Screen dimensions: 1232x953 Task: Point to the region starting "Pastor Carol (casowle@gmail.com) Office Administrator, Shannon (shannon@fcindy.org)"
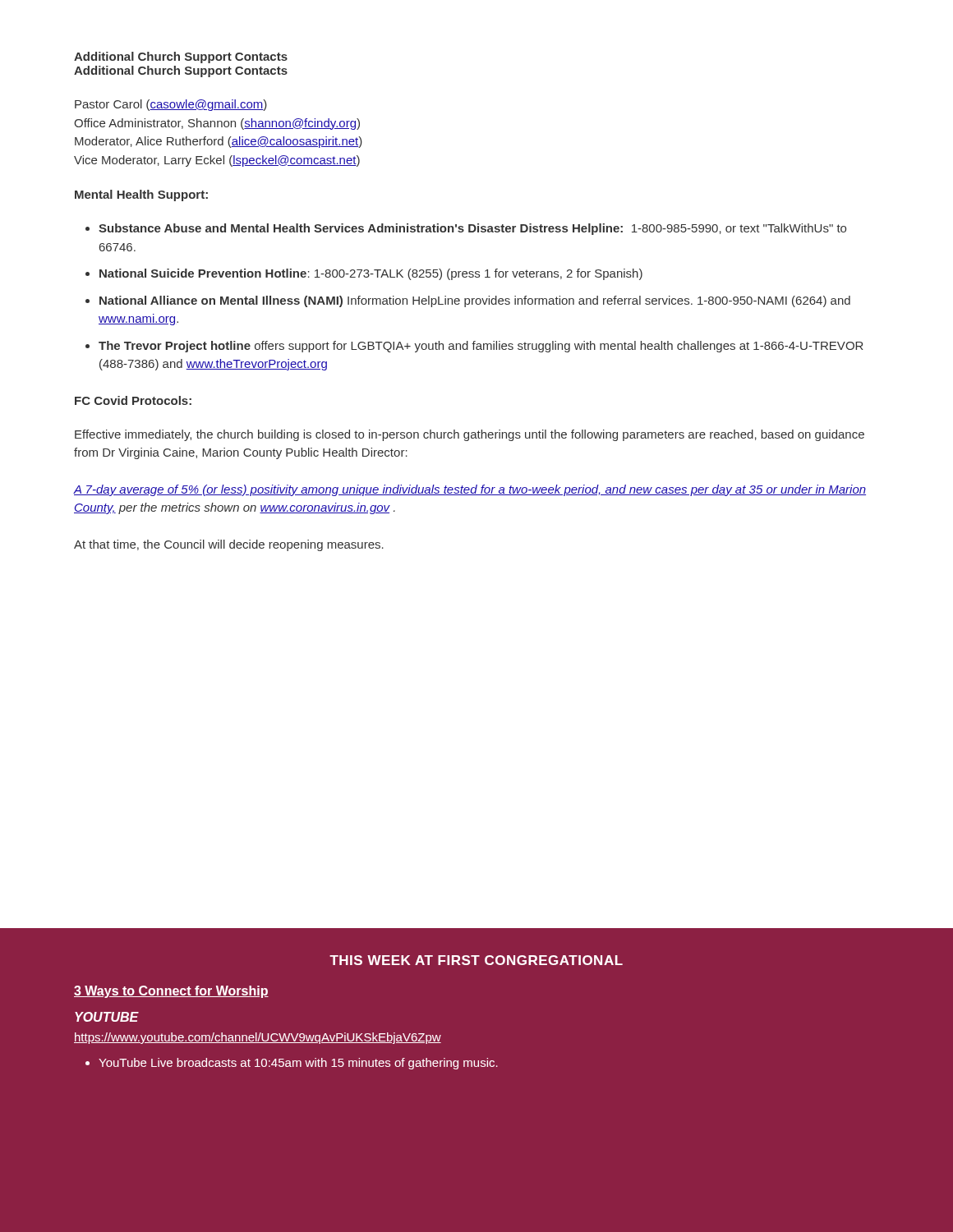pyautogui.click(x=171, y=105)
